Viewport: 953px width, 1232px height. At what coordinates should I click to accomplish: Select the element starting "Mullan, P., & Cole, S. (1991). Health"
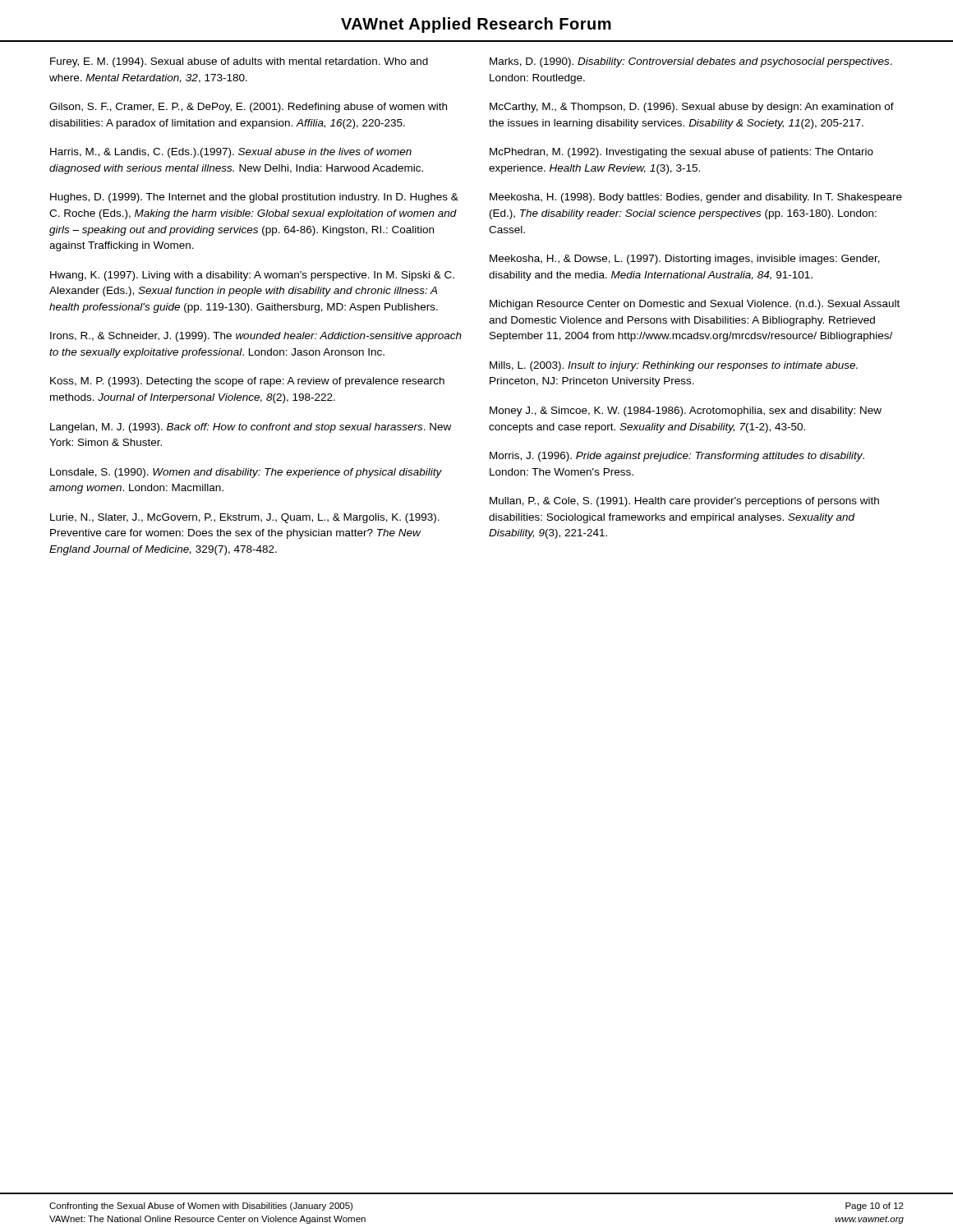click(684, 517)
